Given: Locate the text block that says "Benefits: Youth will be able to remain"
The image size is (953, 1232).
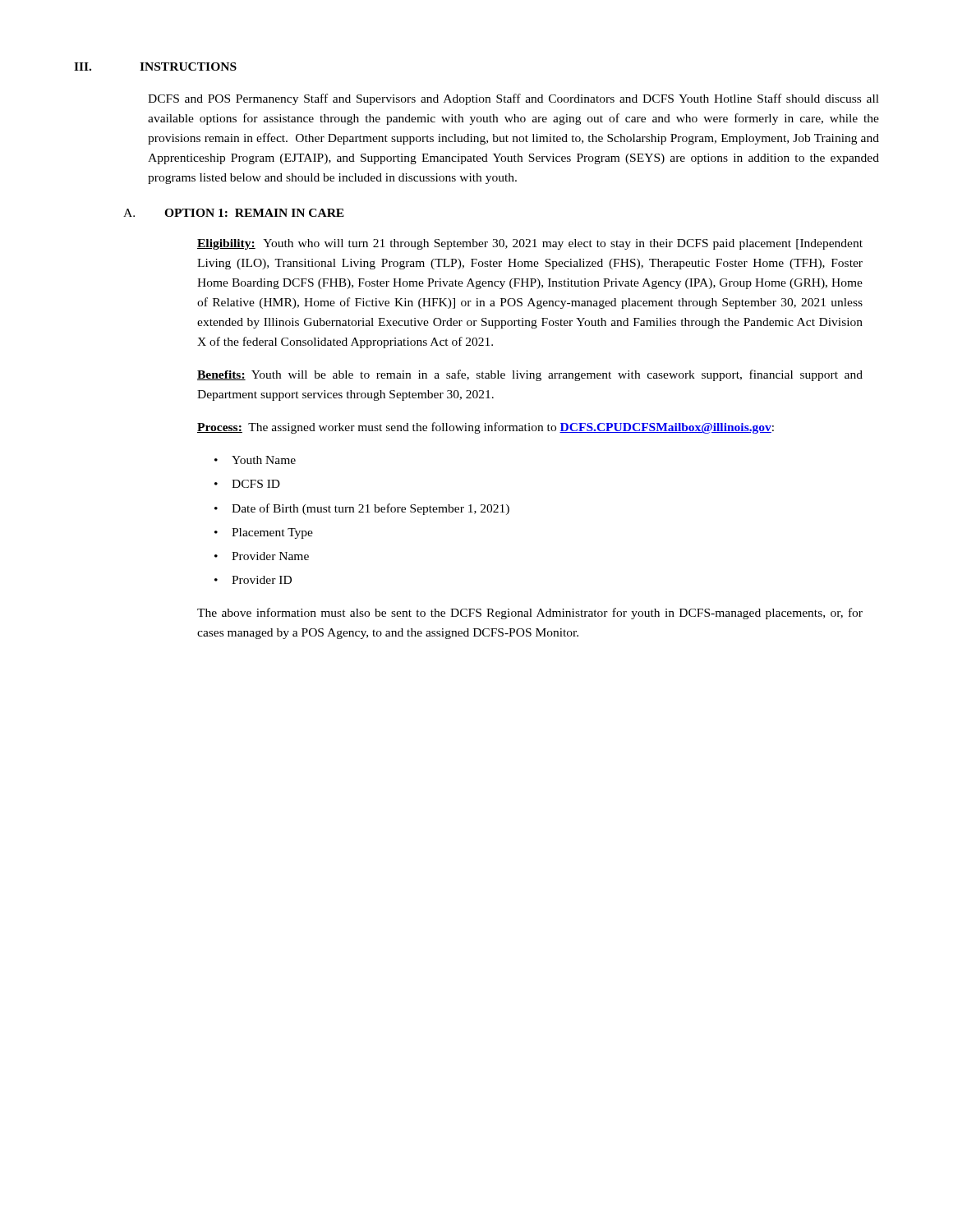Looking at the screenshot, I should [x=530, y=384].
